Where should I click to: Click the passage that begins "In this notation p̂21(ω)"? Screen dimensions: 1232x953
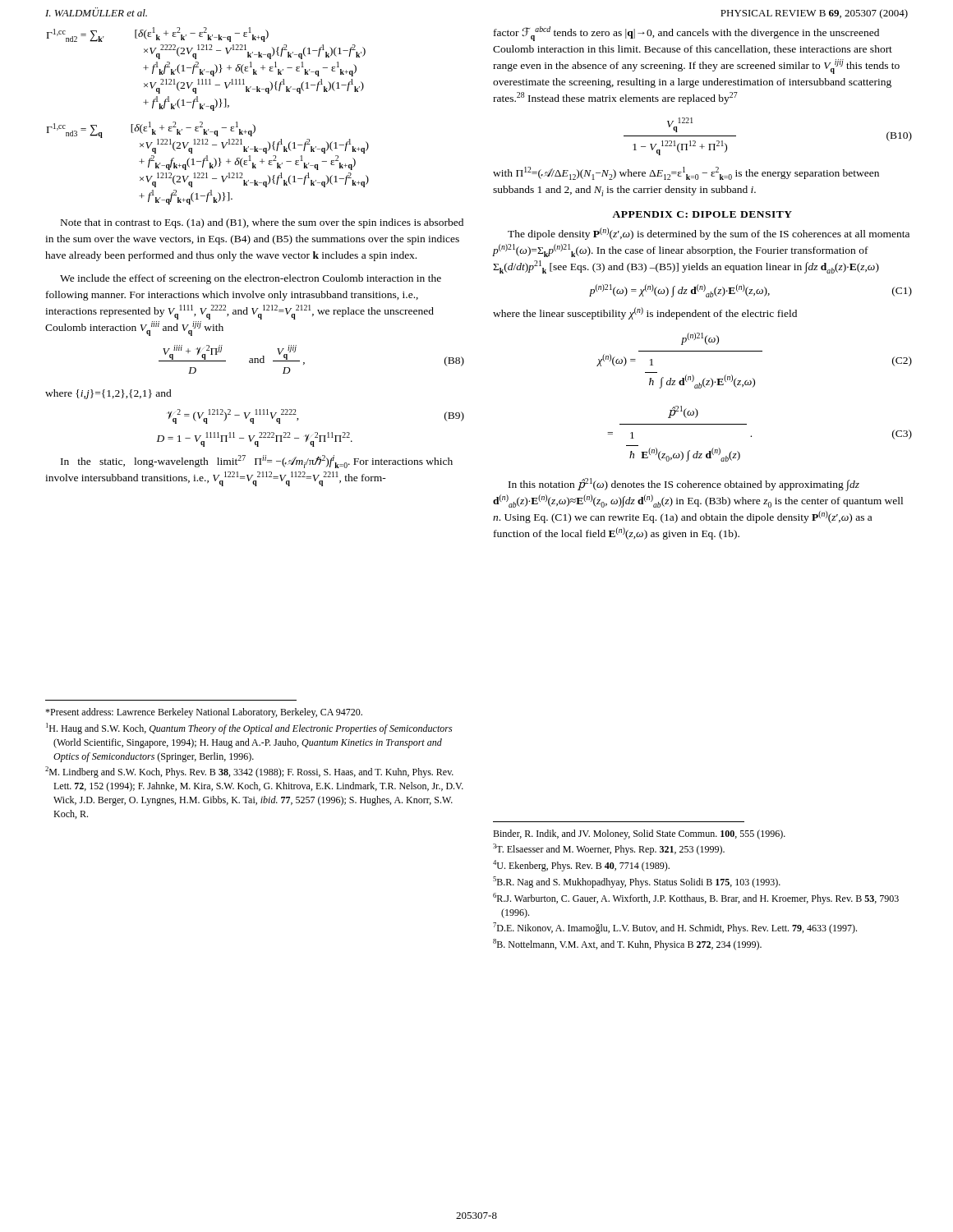tap(698, 508)
